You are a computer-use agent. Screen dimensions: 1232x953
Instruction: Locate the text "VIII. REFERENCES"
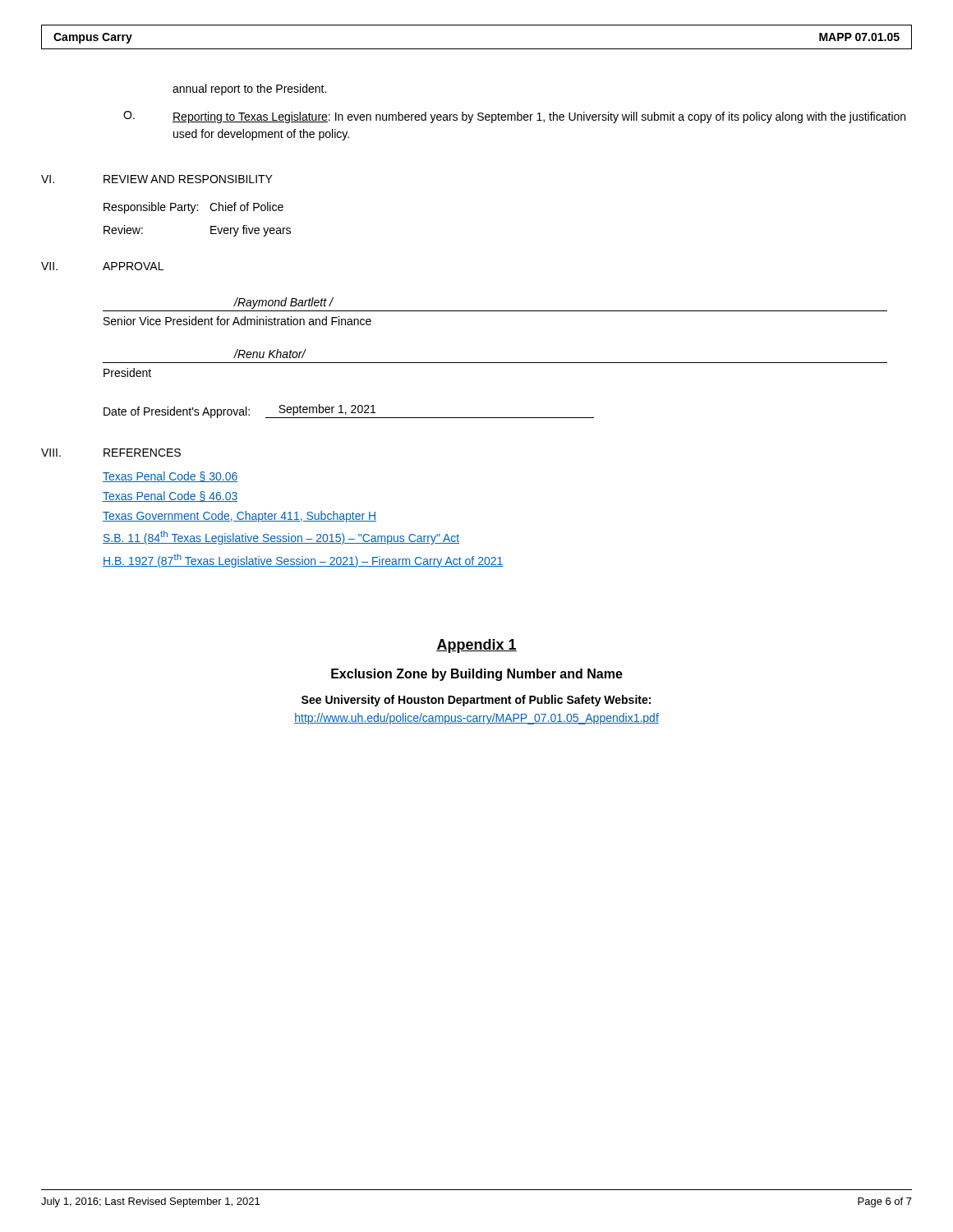click(111, 453)
